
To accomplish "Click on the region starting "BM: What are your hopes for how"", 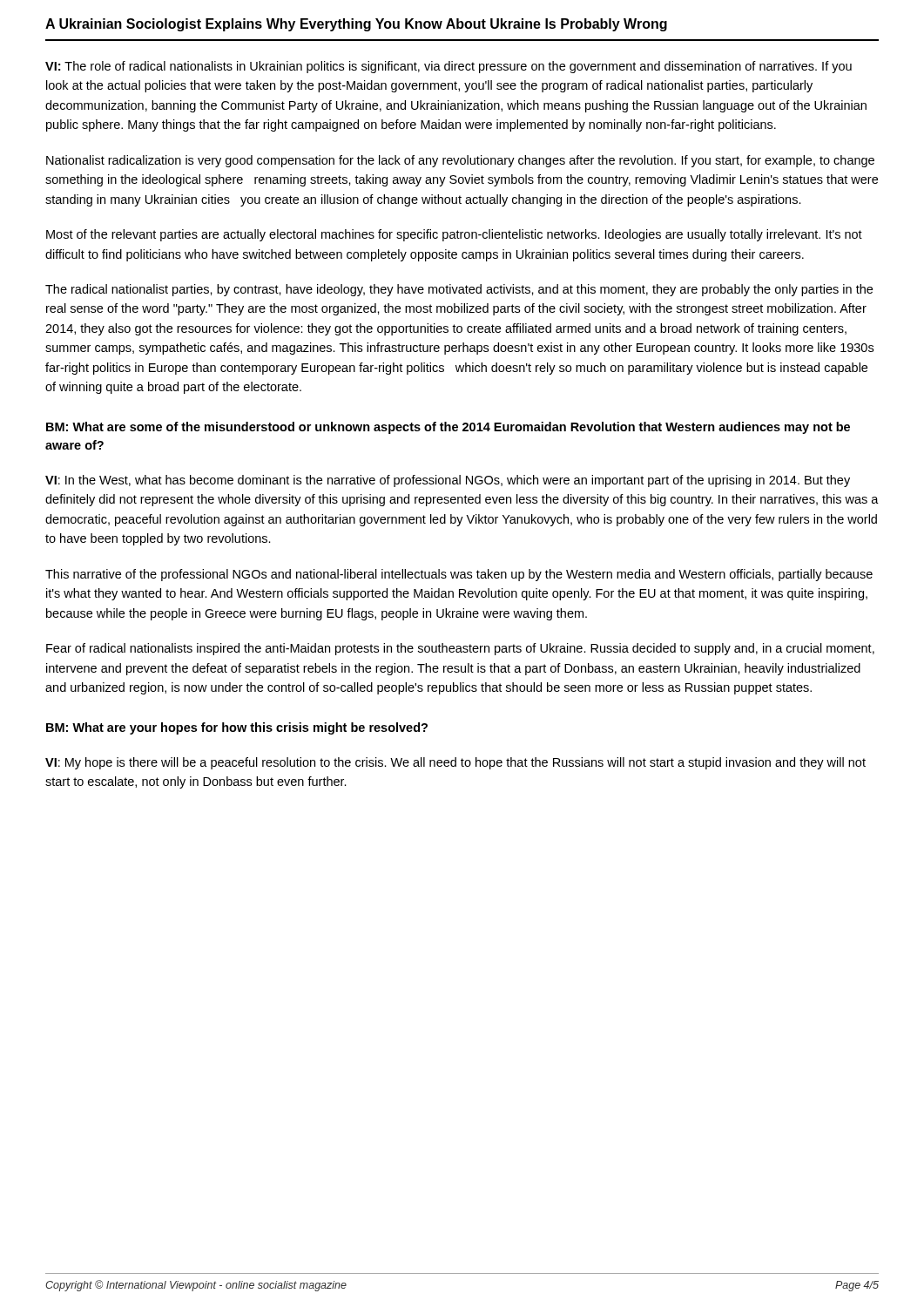I will [x=237, y=728].
